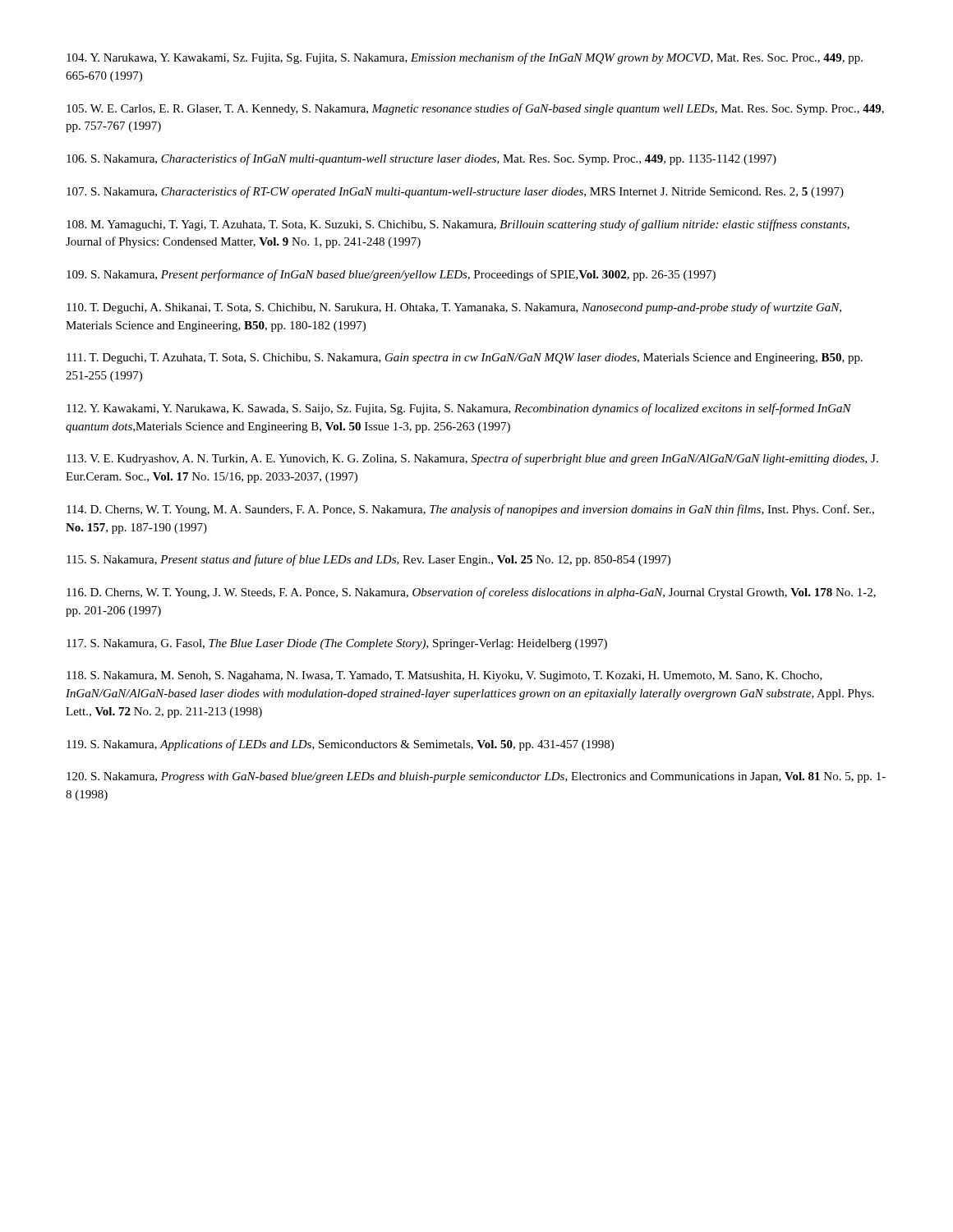This screenshot has height=1232, width=953.
Task: Point to the text block starting "104. Y. Narukawa, Y."
Action: (465, 66)
